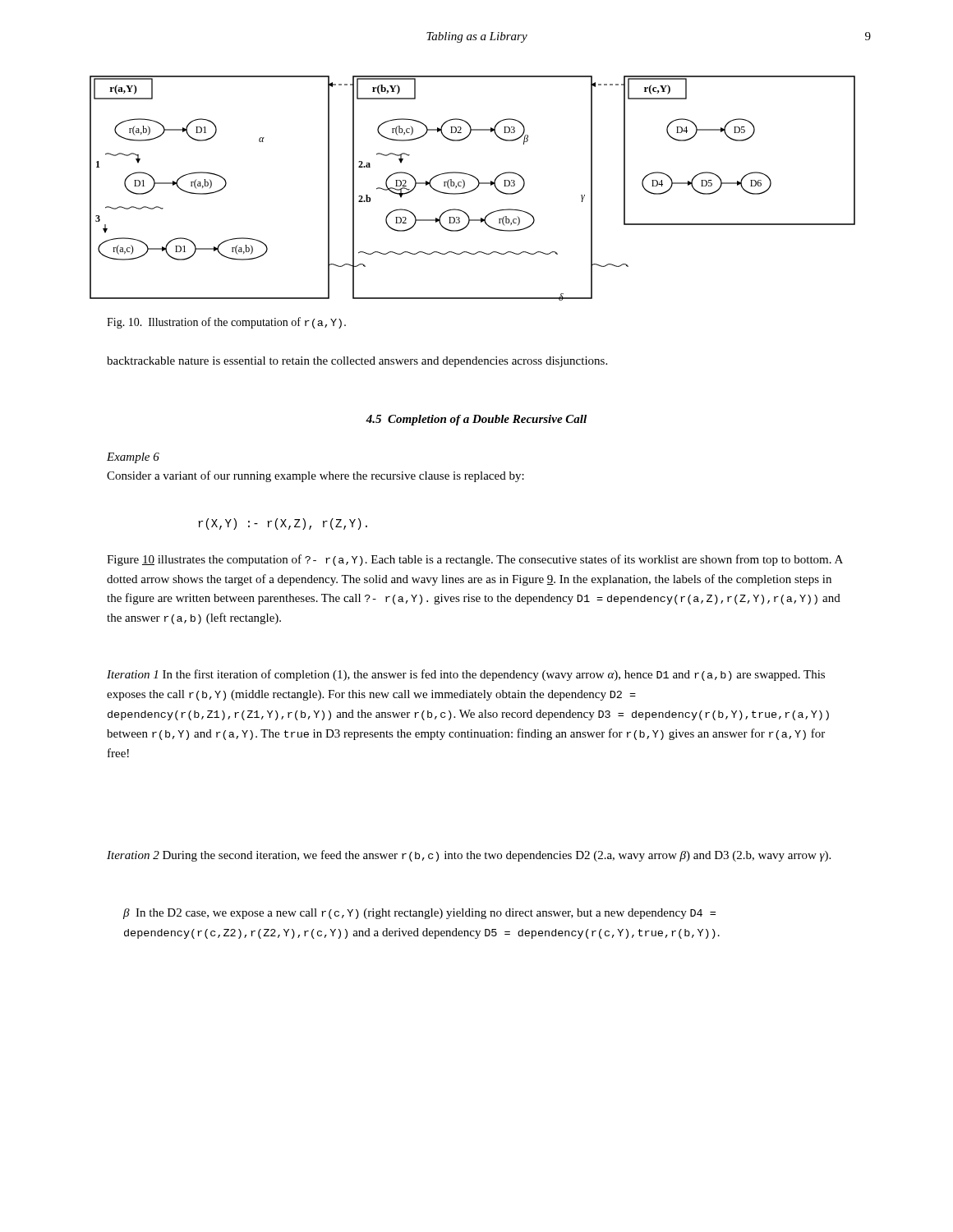Find the text block containing "Figure 10 illustrates the computation of ?-"
953x1232 pixels.
click(475, 589)
